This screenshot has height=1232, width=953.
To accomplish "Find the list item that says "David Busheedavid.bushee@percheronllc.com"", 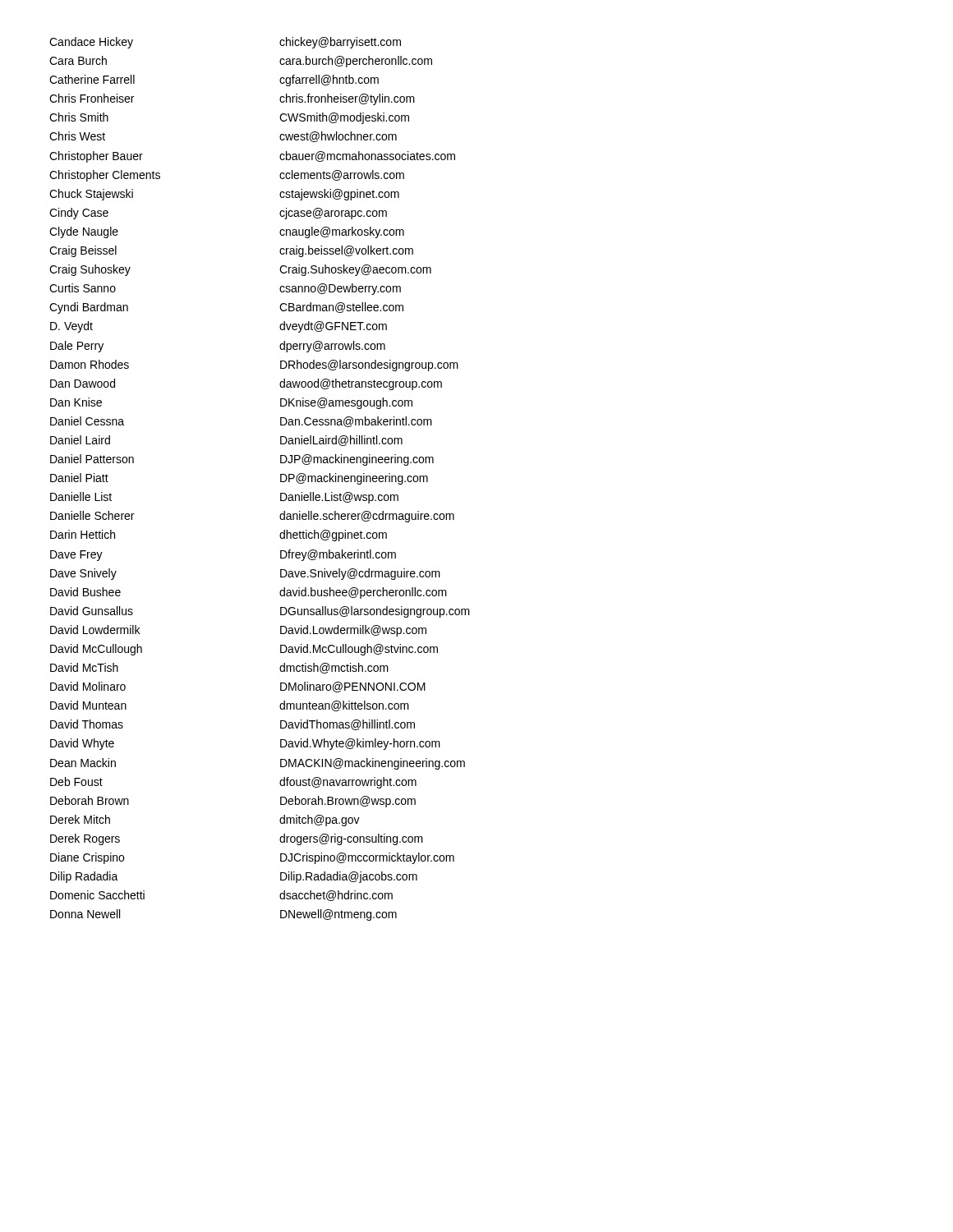I will pyautogui.click(x=86, y=593).
